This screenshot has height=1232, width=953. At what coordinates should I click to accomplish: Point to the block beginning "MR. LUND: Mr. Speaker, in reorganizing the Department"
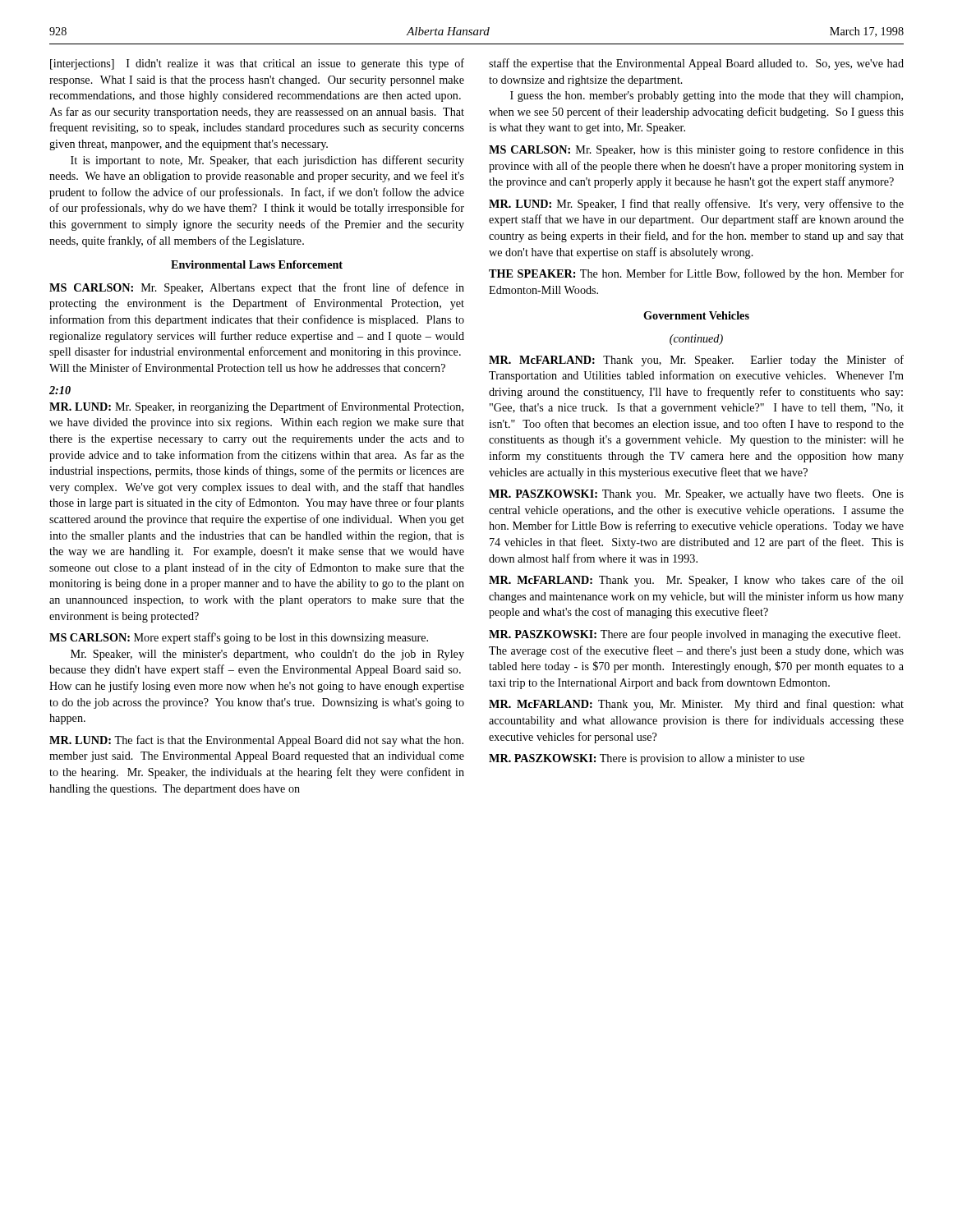click(257, 512)
